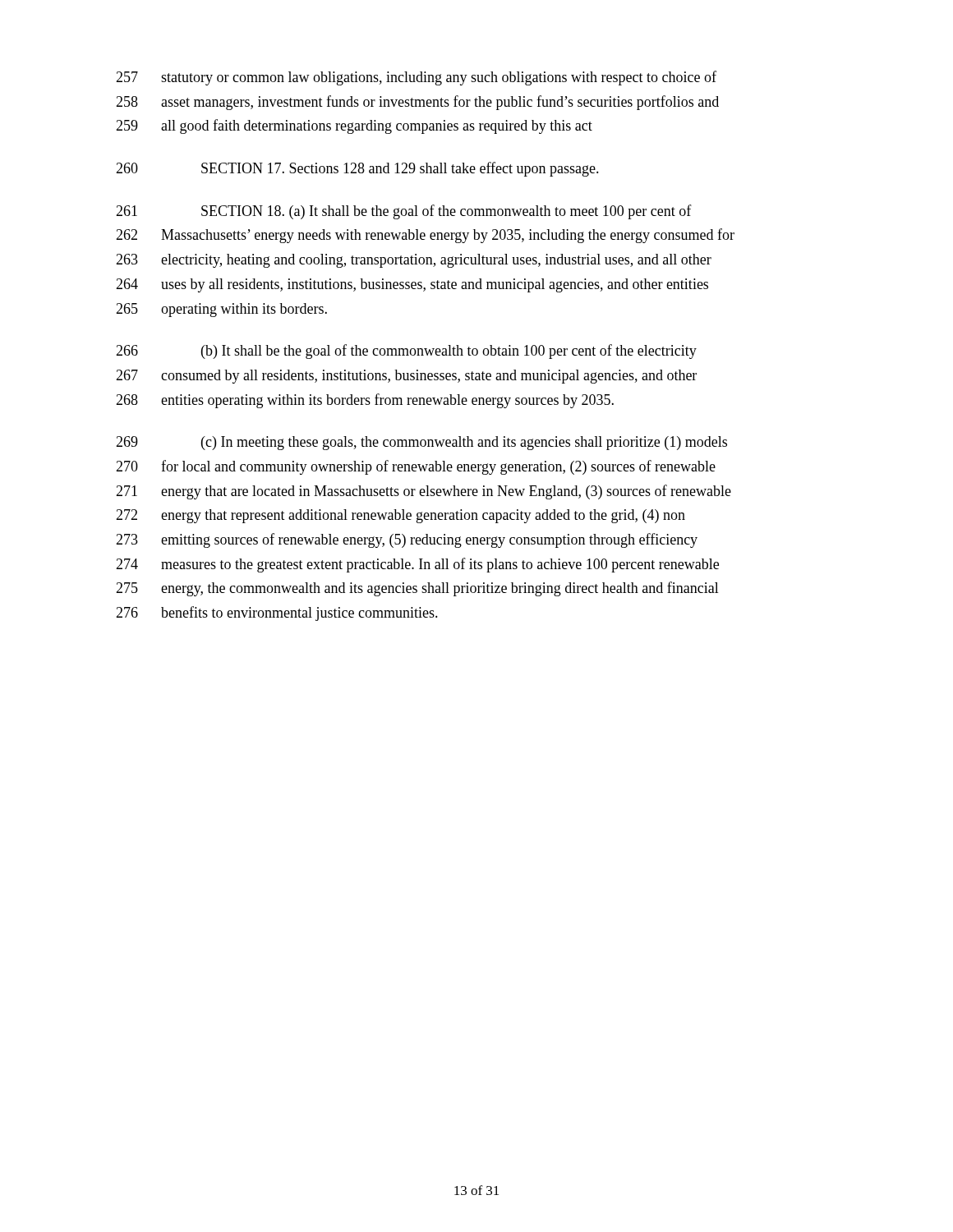The width and height of the screenshot is (953, 1232).
Task: Click the passage that begins "260 SECTION 17. Sections 128"
Action: (x=476, y=169)
